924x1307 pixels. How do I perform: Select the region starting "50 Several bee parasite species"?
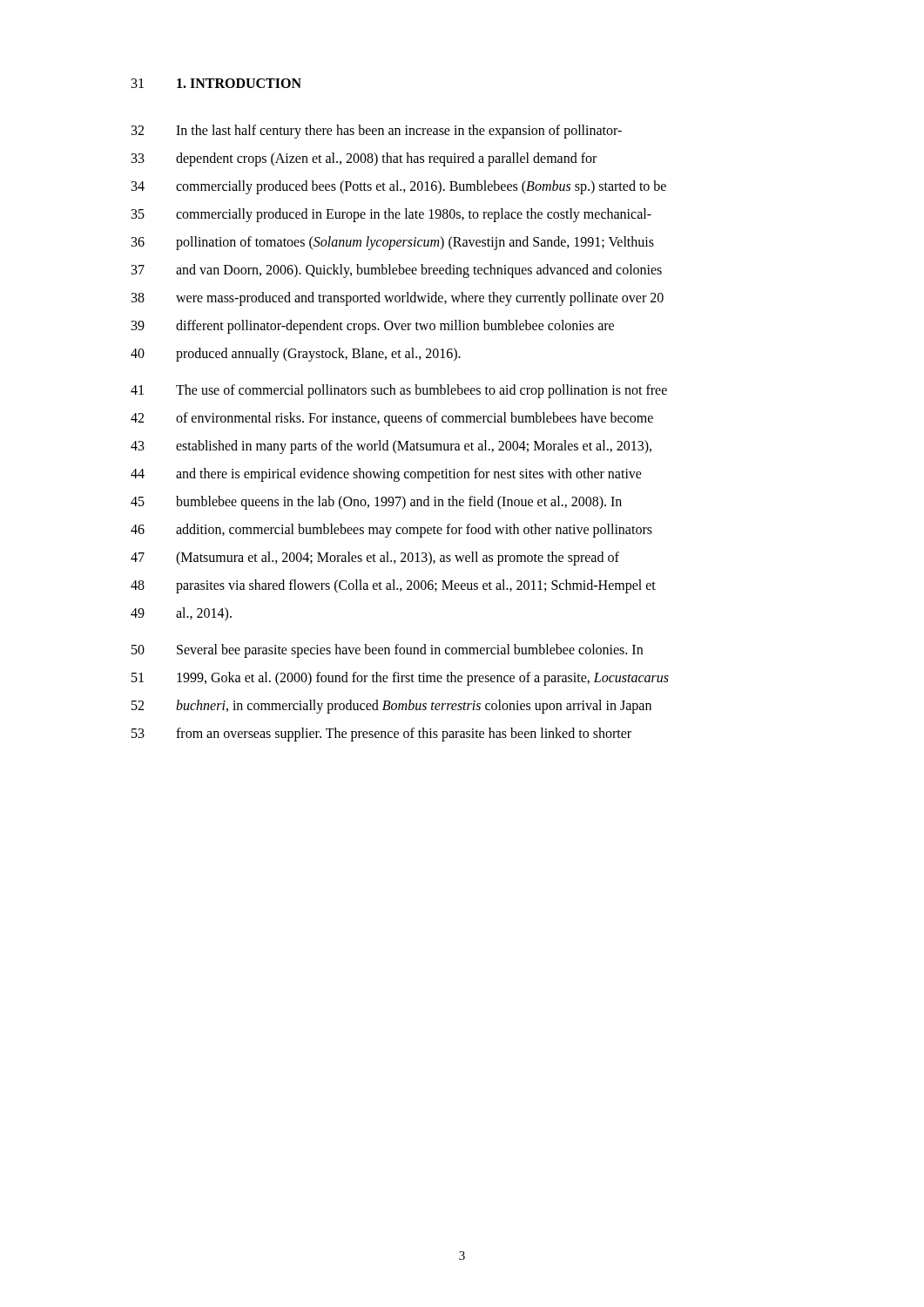tap(475, 692)
